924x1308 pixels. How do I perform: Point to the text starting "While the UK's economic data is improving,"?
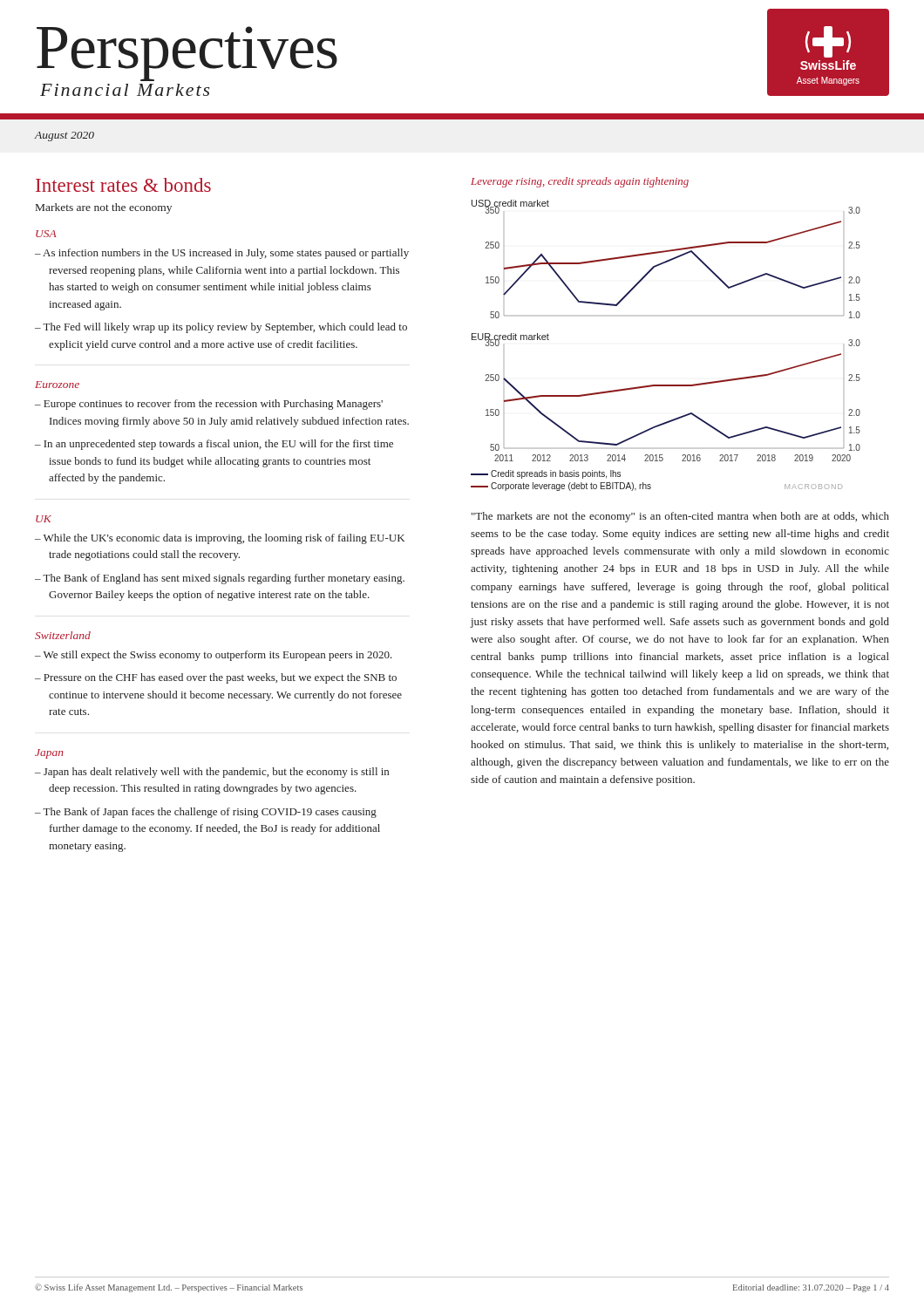point(224,546)
